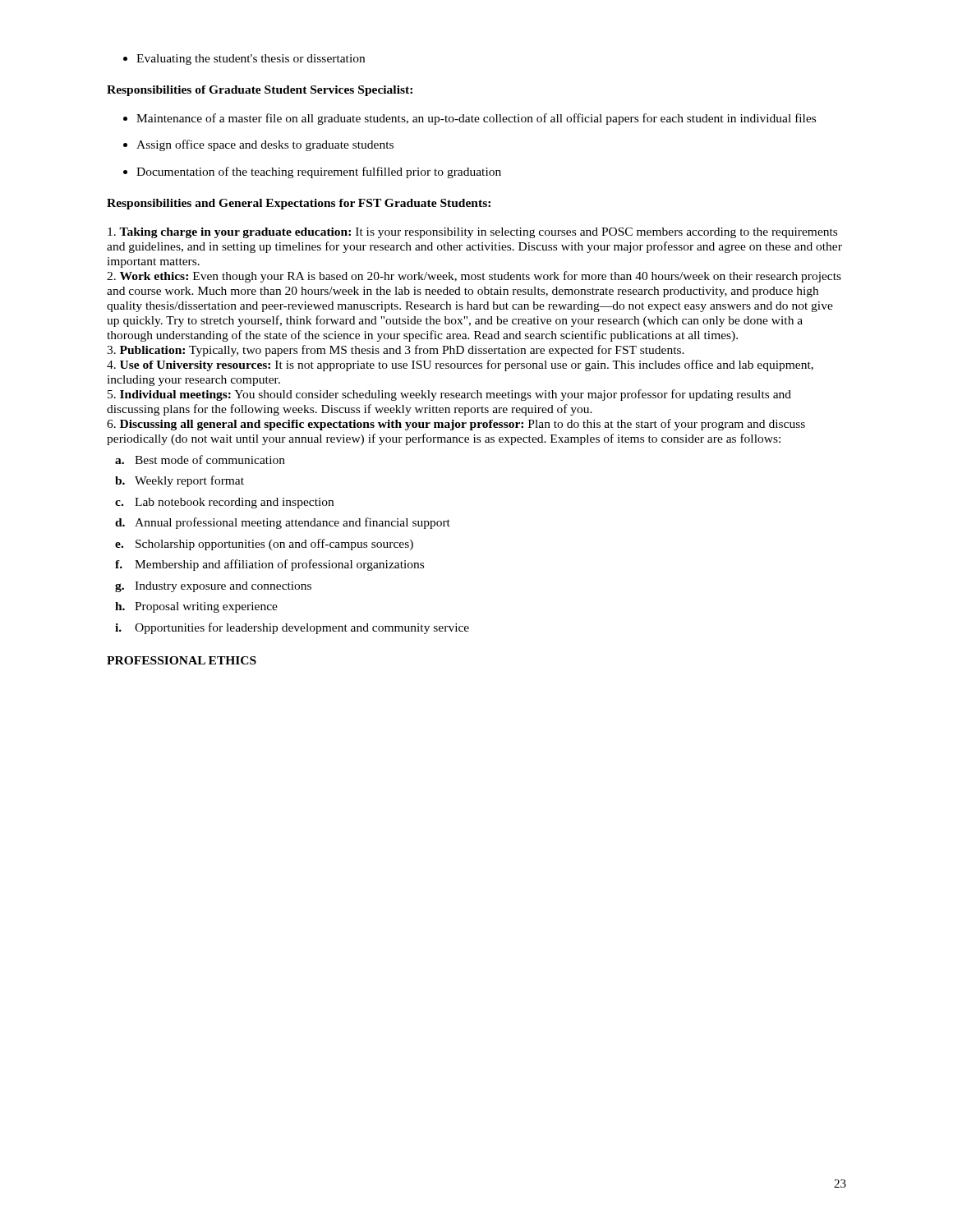953x1232 pixels.
Task: Locate the section header that opens with "Responsibilities and General Expectations for FST"
Action: pos(299,203)
